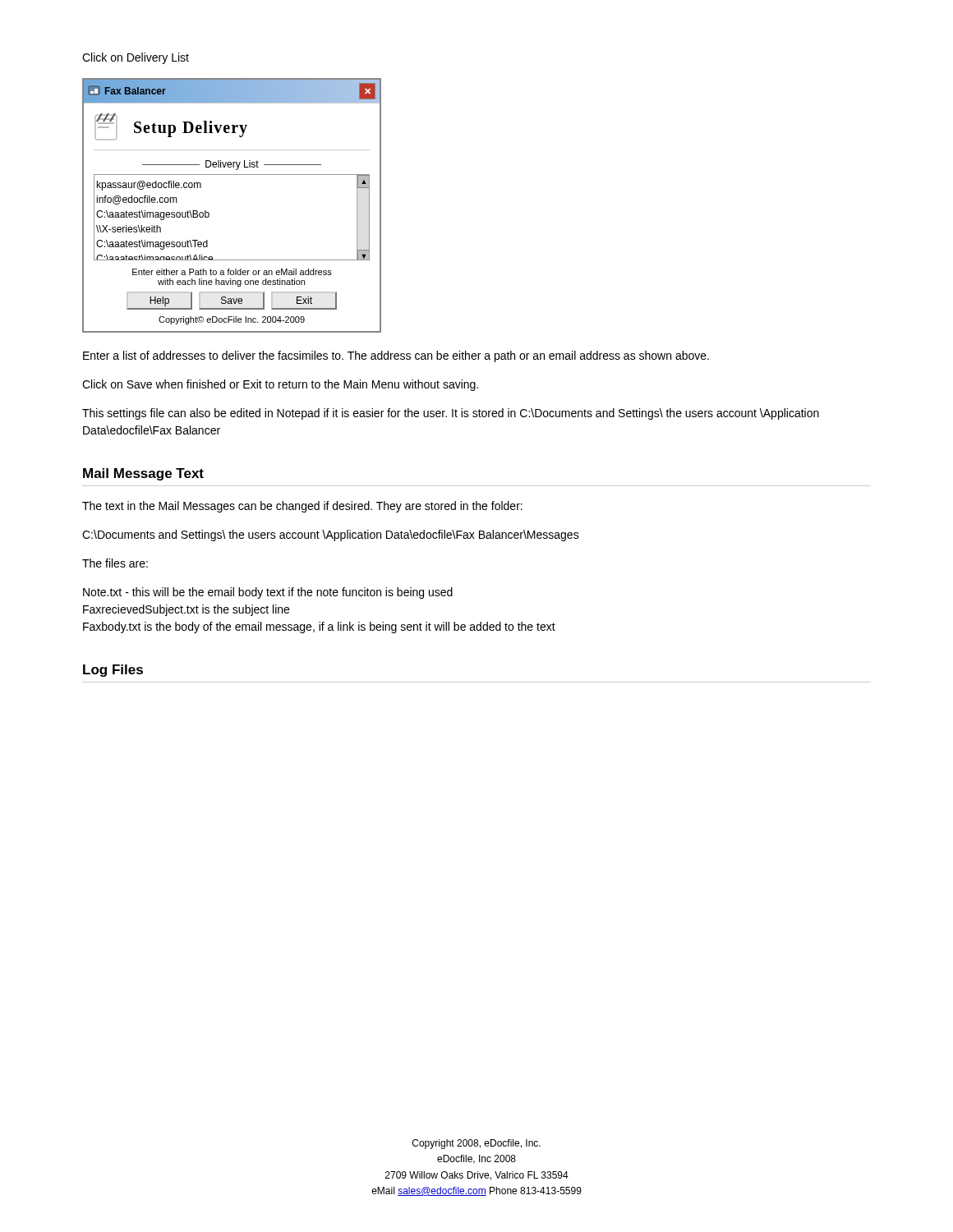Click on the text block containing "The text in"
953x1232 pixels.
303,506
